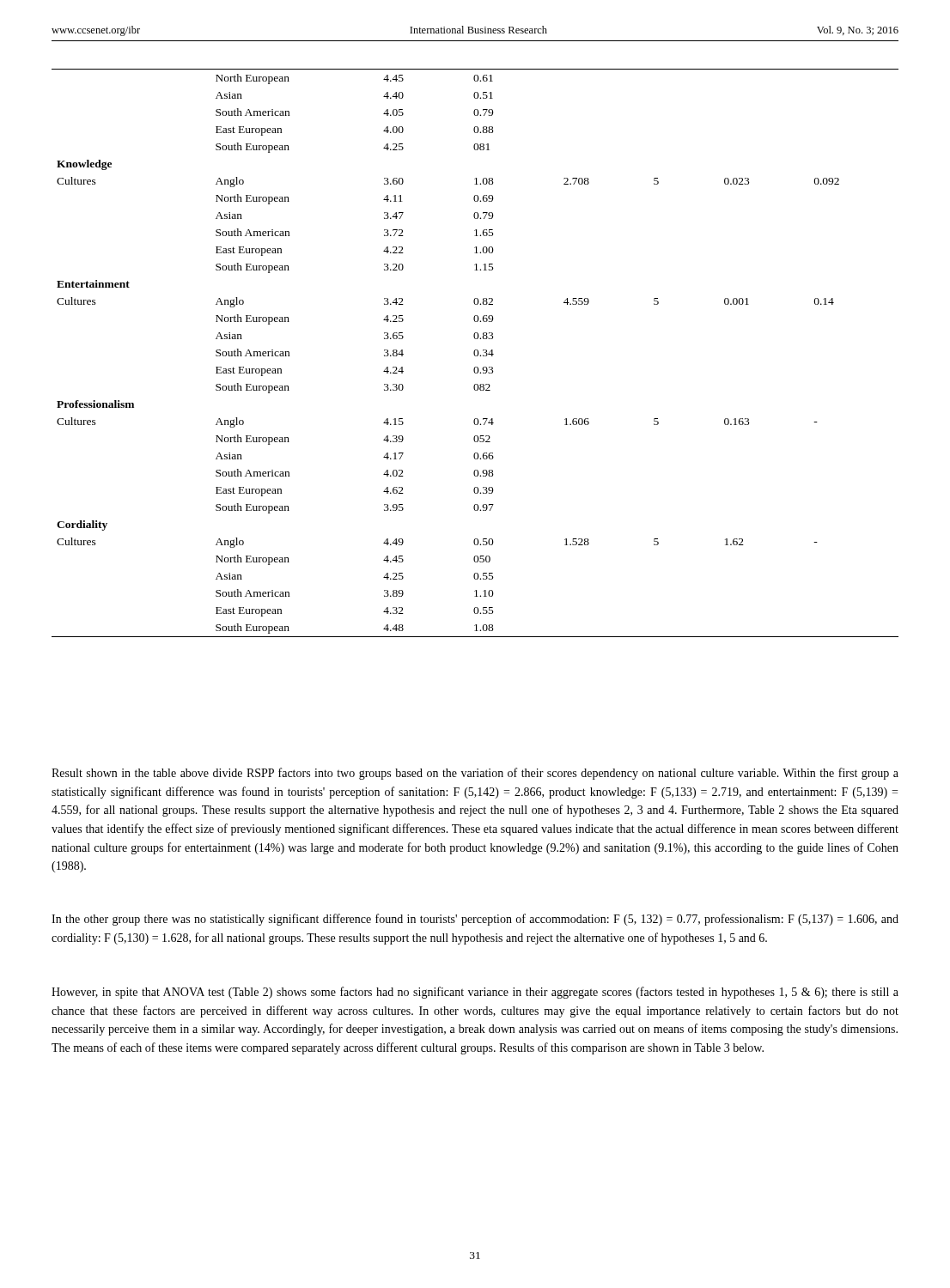The width and height of the screenshot is (950, 1288).
Task: Find the element starting "However, in spite that"
Action: (475, 1020)
